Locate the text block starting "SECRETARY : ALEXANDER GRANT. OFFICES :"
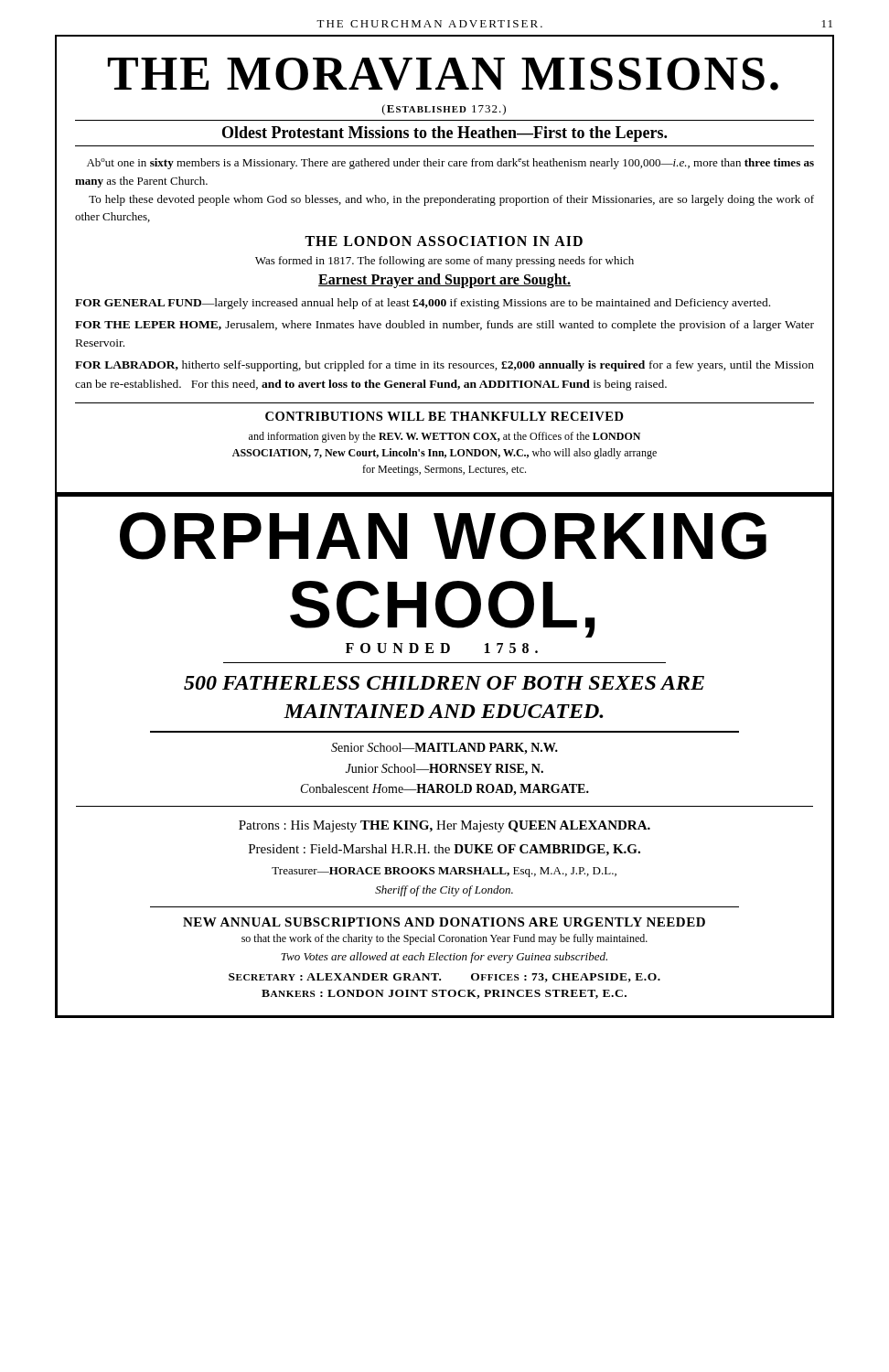 coord(444,976)
